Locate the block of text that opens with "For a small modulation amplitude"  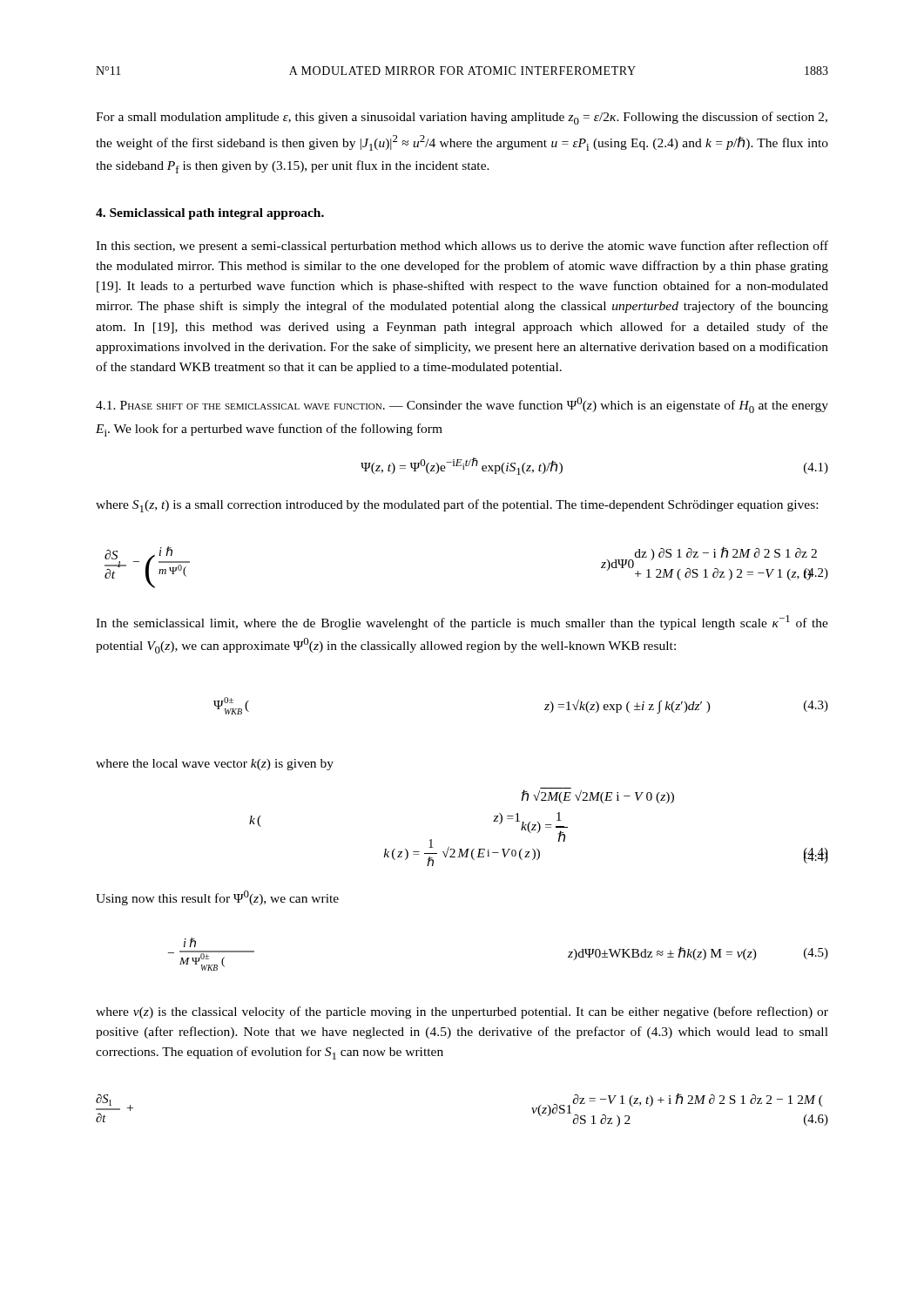coord(462,143)
